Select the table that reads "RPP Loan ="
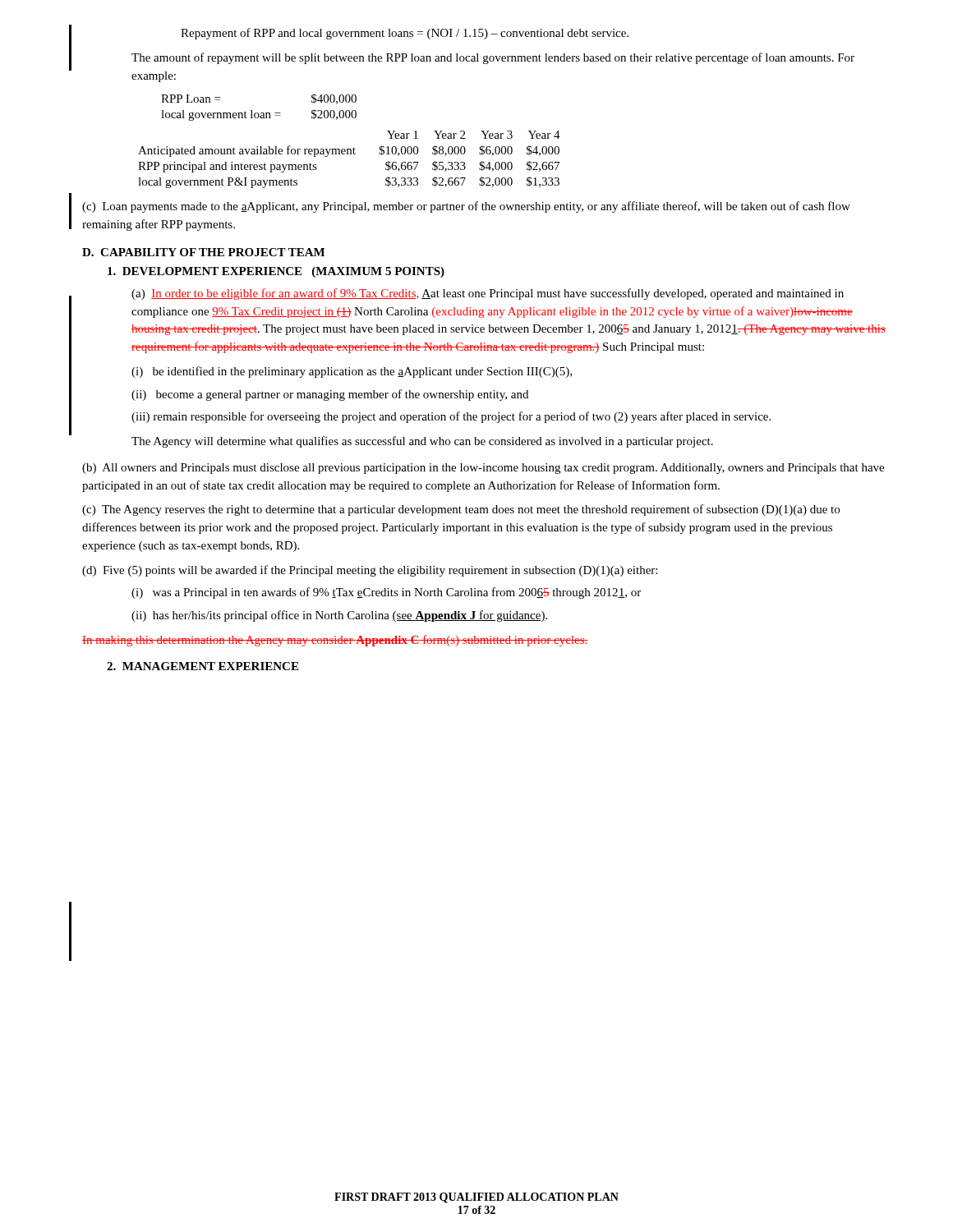This screenshot has height=1232, width=953. coord(485,107)
